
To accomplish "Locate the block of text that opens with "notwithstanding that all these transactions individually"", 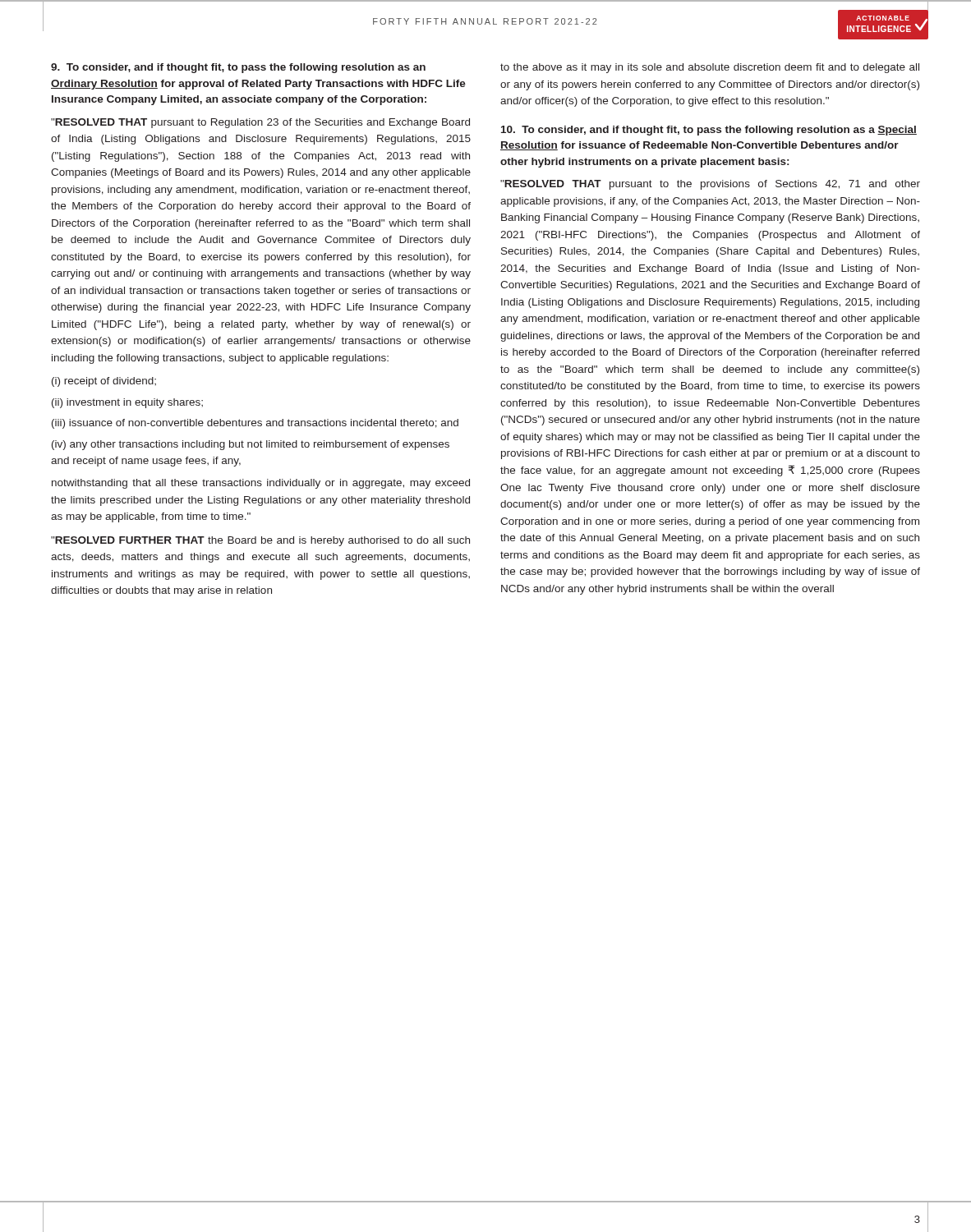I will tap(261, 499).
